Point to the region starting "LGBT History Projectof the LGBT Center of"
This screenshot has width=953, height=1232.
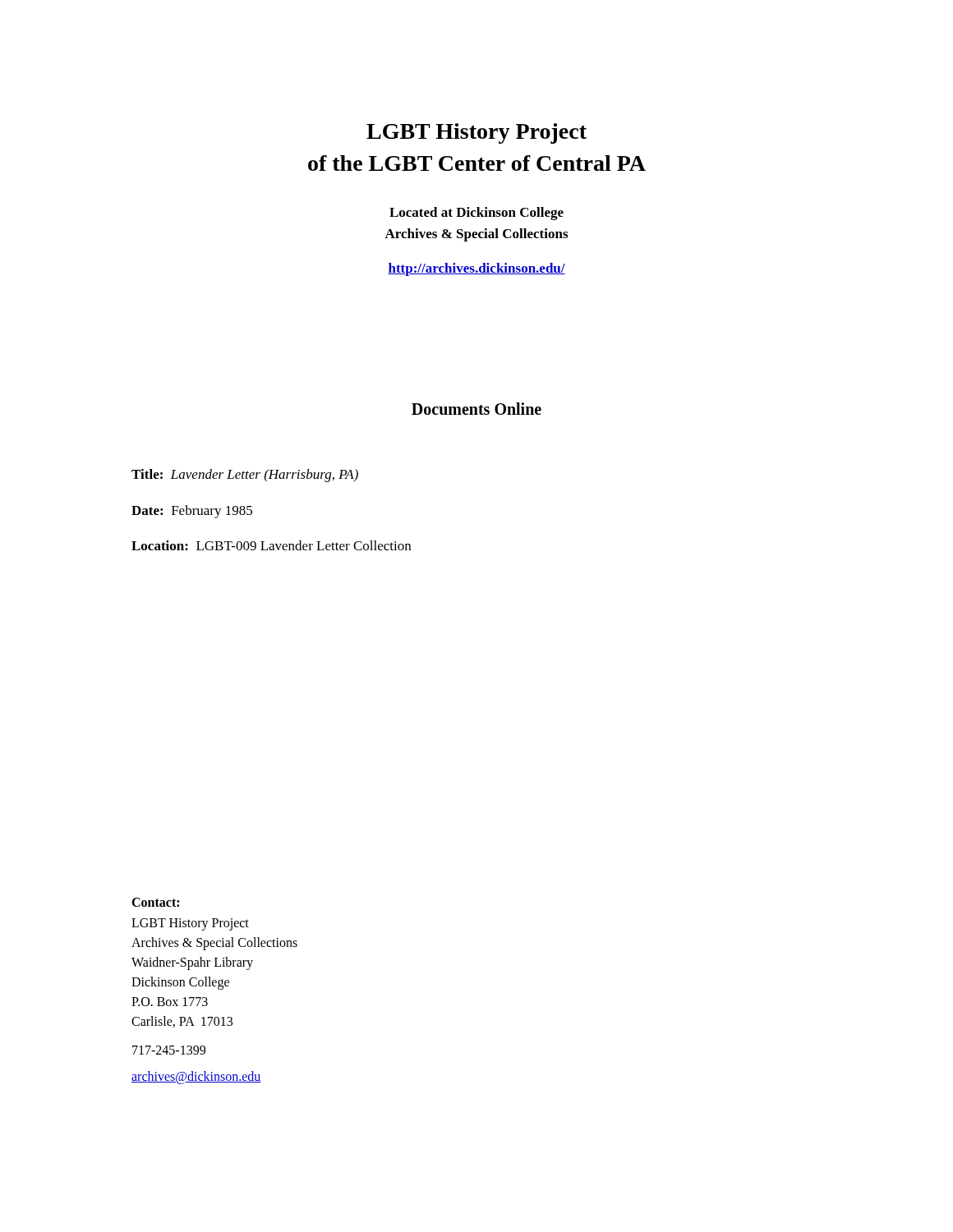click(x=476, y=147)
